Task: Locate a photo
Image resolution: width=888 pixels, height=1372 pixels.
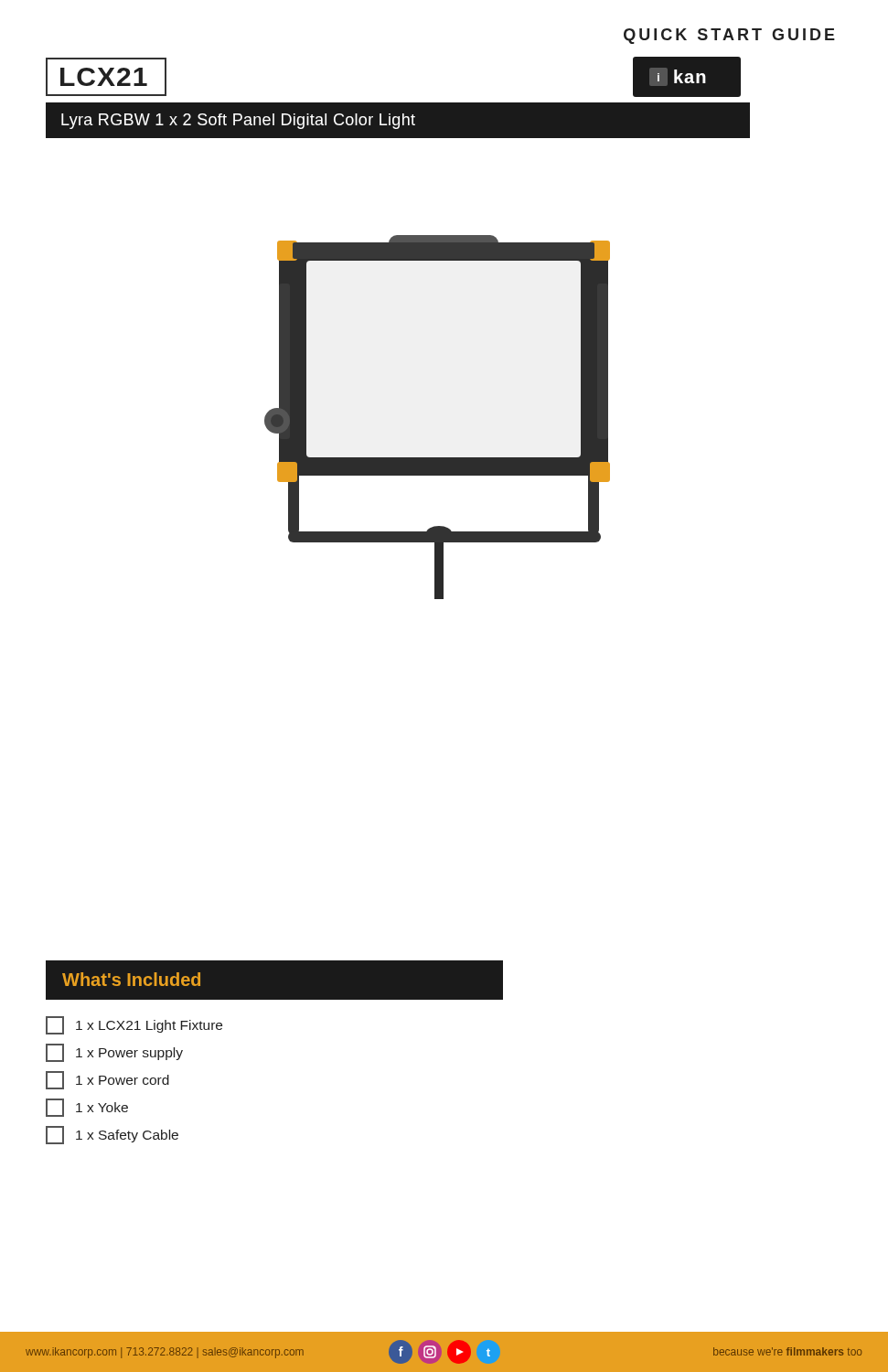Action: [x=444, y=384]
